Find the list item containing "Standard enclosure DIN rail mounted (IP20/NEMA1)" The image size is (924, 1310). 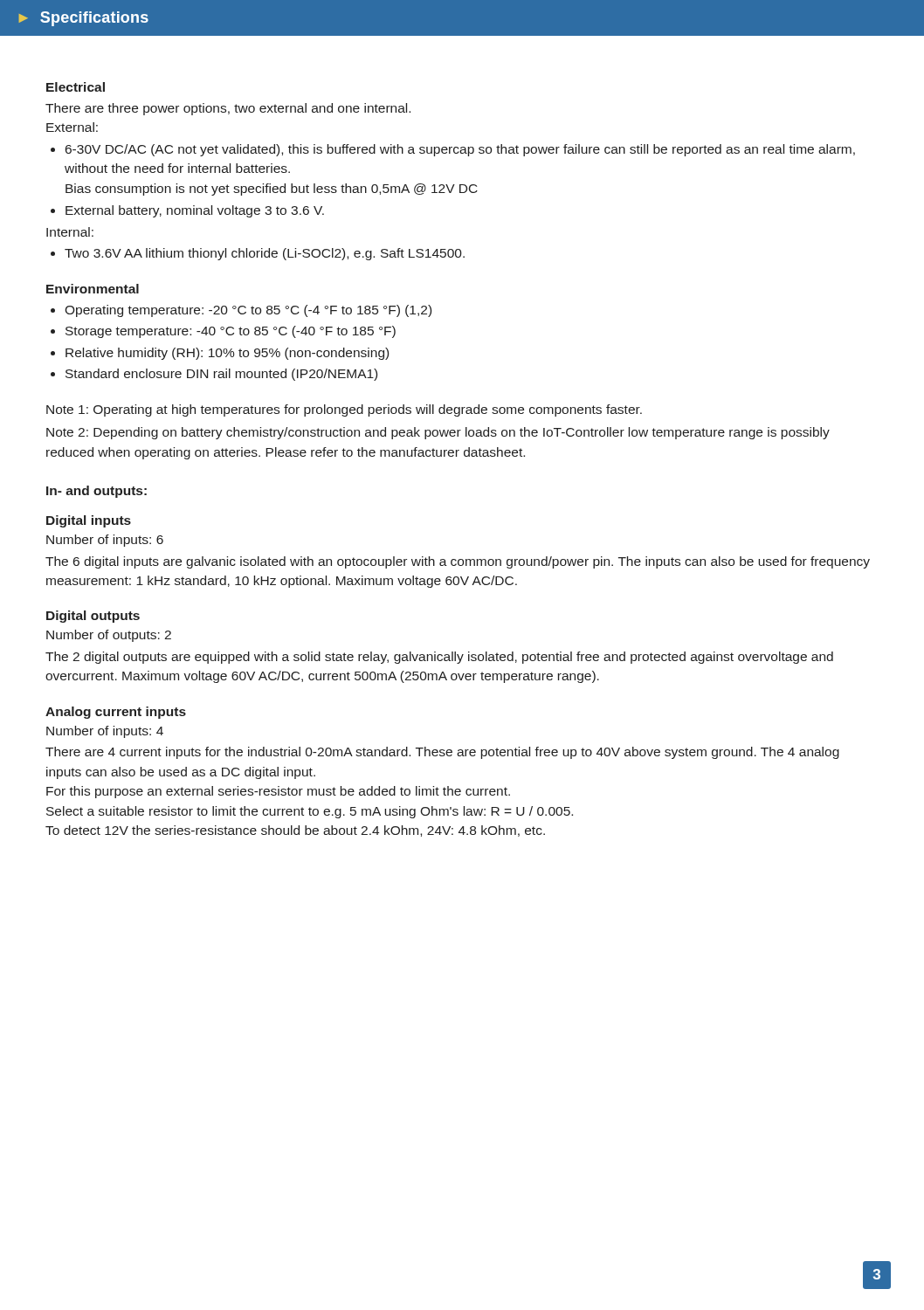click(221, 373)
